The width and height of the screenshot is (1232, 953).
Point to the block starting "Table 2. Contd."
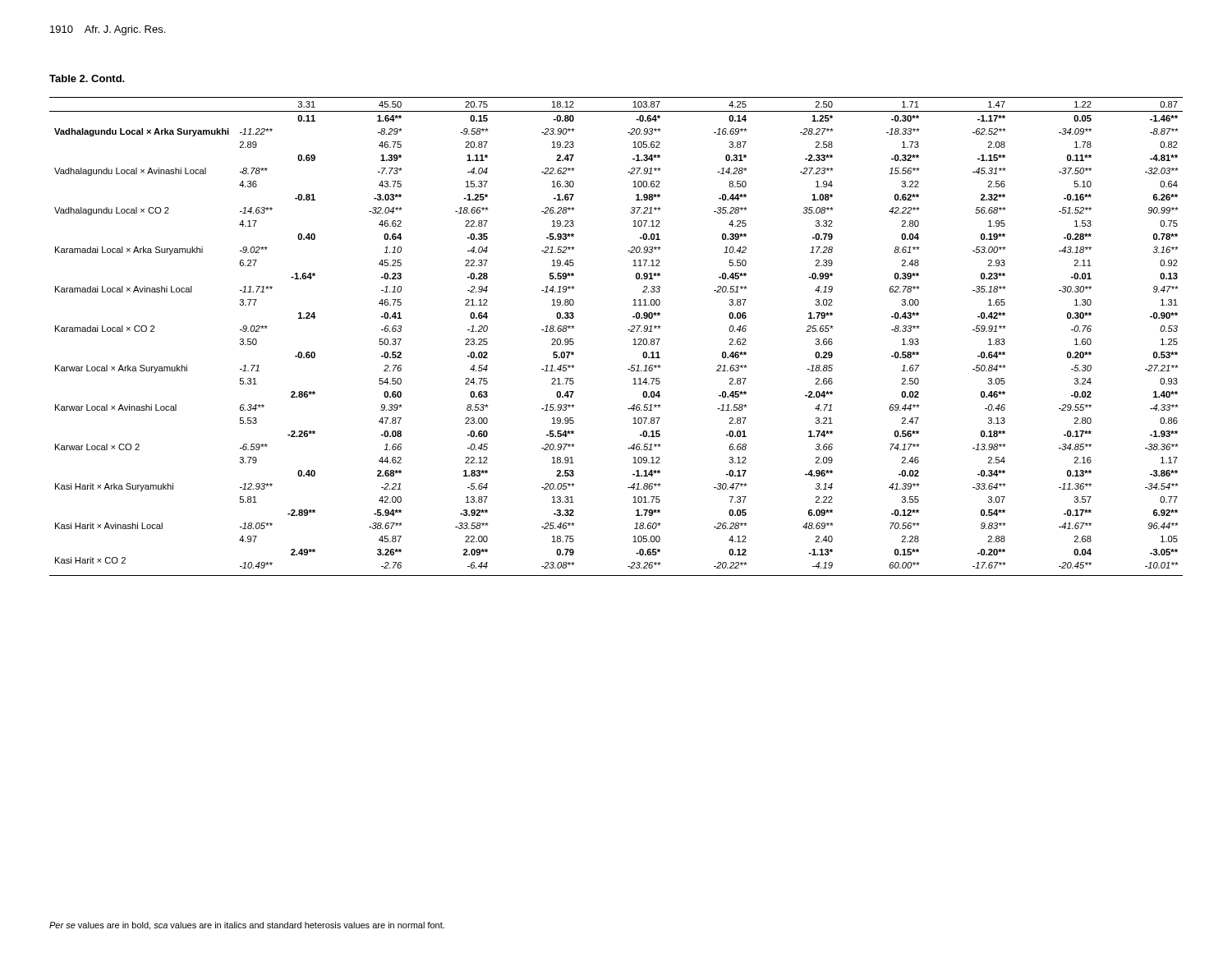point(87,78)
